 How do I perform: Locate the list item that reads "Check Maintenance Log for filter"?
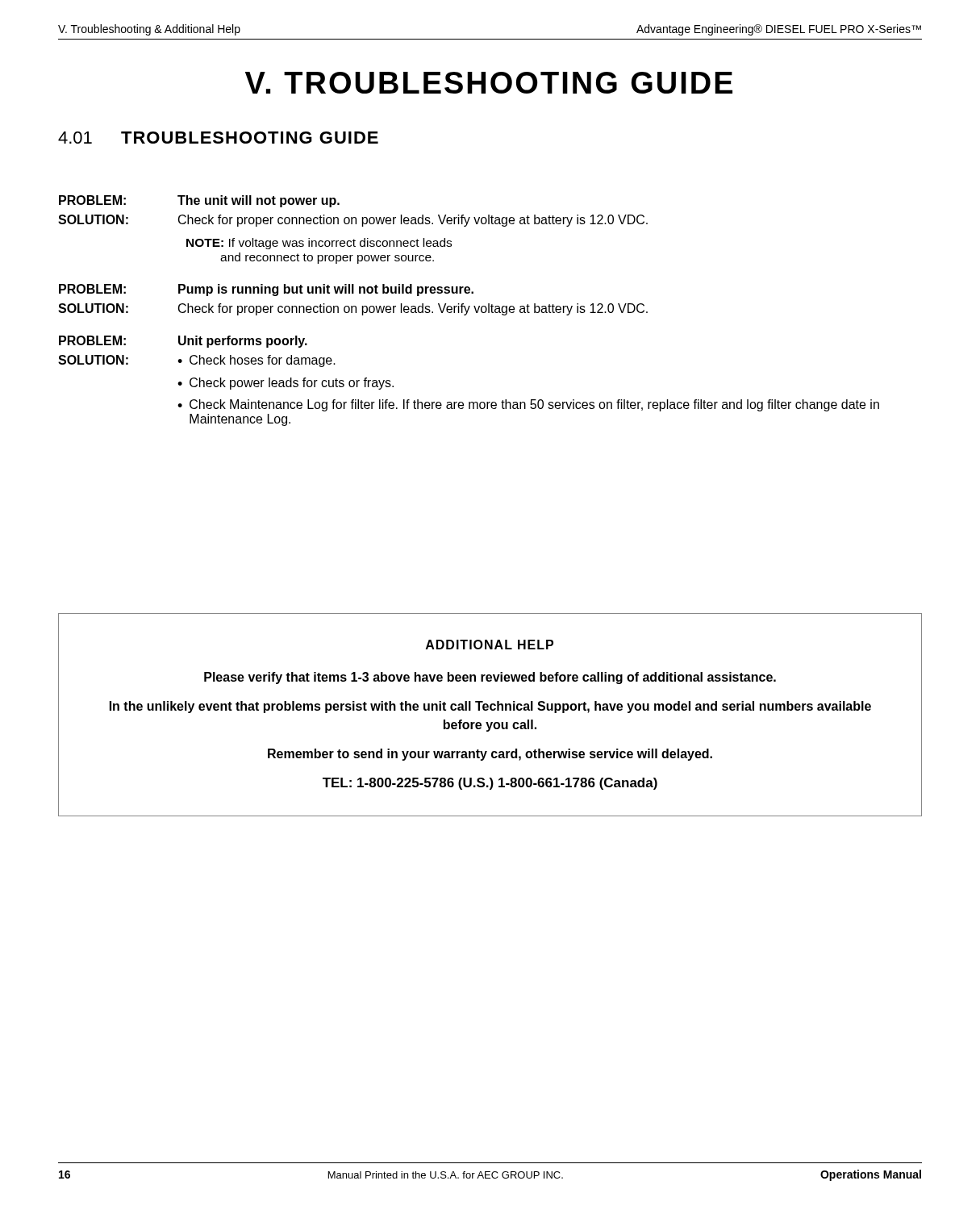[534, 412]
